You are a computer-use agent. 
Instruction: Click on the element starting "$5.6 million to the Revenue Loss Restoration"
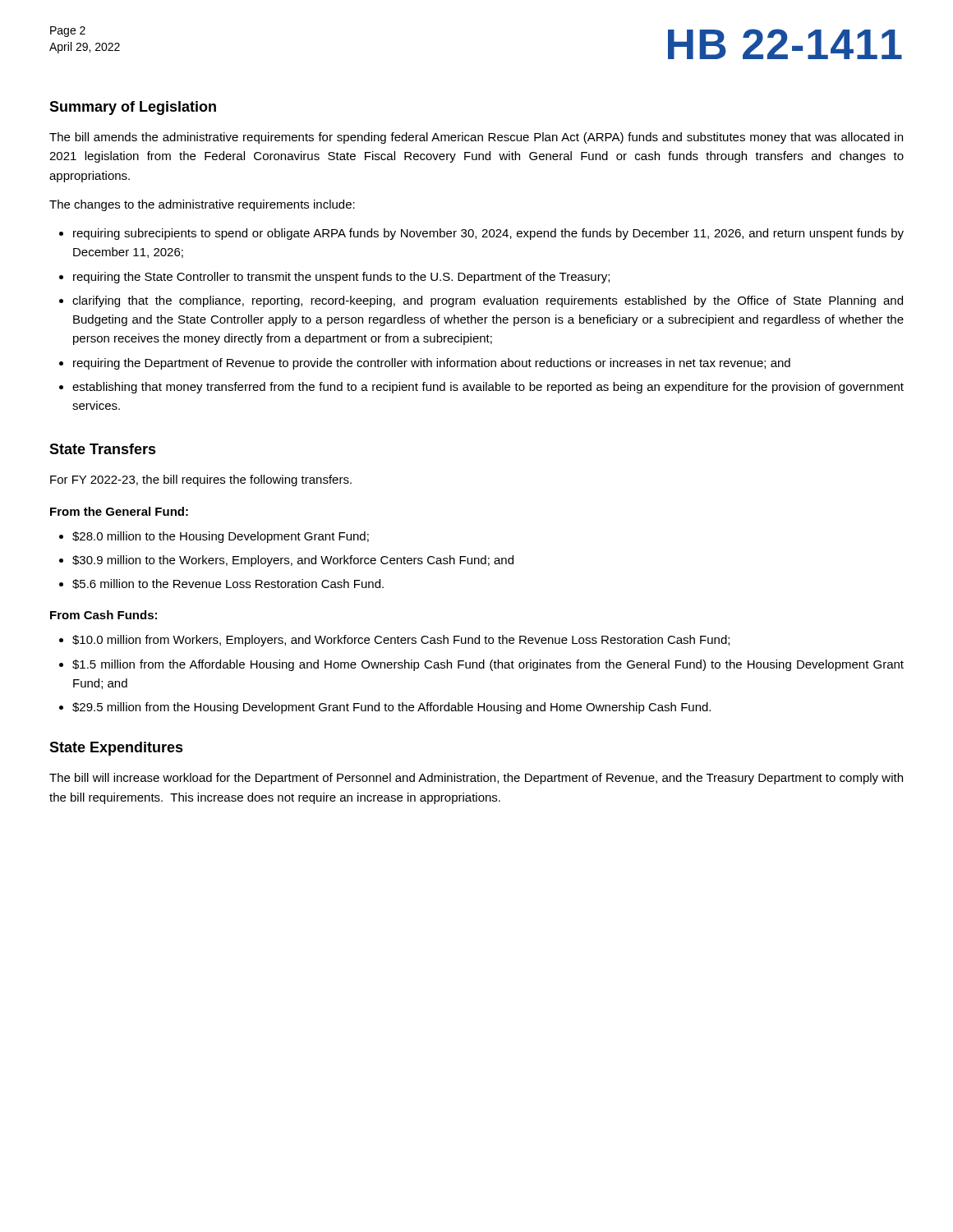click(x=228, y=584)
